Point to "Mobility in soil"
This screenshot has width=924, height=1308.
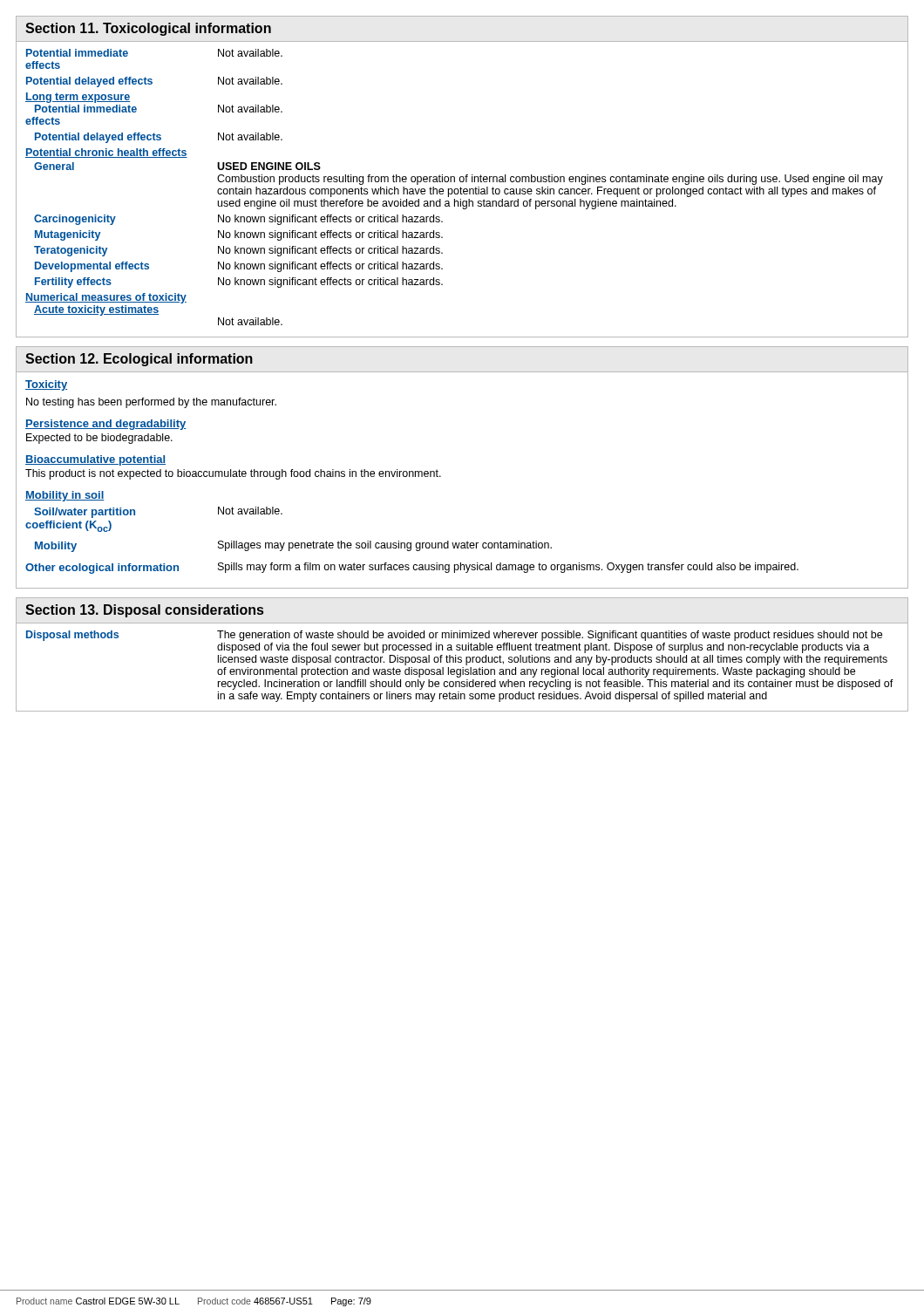(x=65, y=495)
